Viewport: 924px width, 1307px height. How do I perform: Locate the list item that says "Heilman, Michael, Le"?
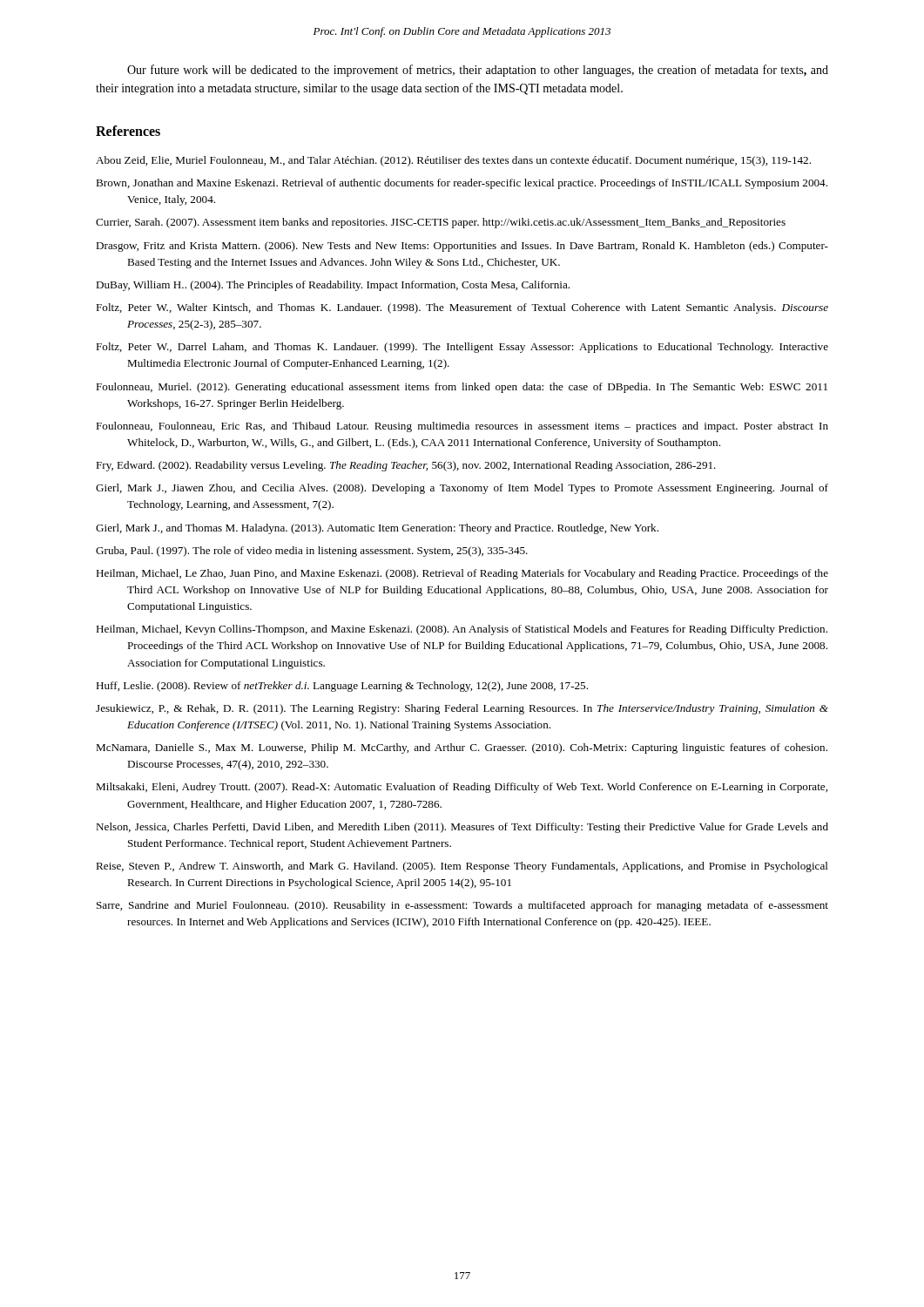(x=462, y=589)
